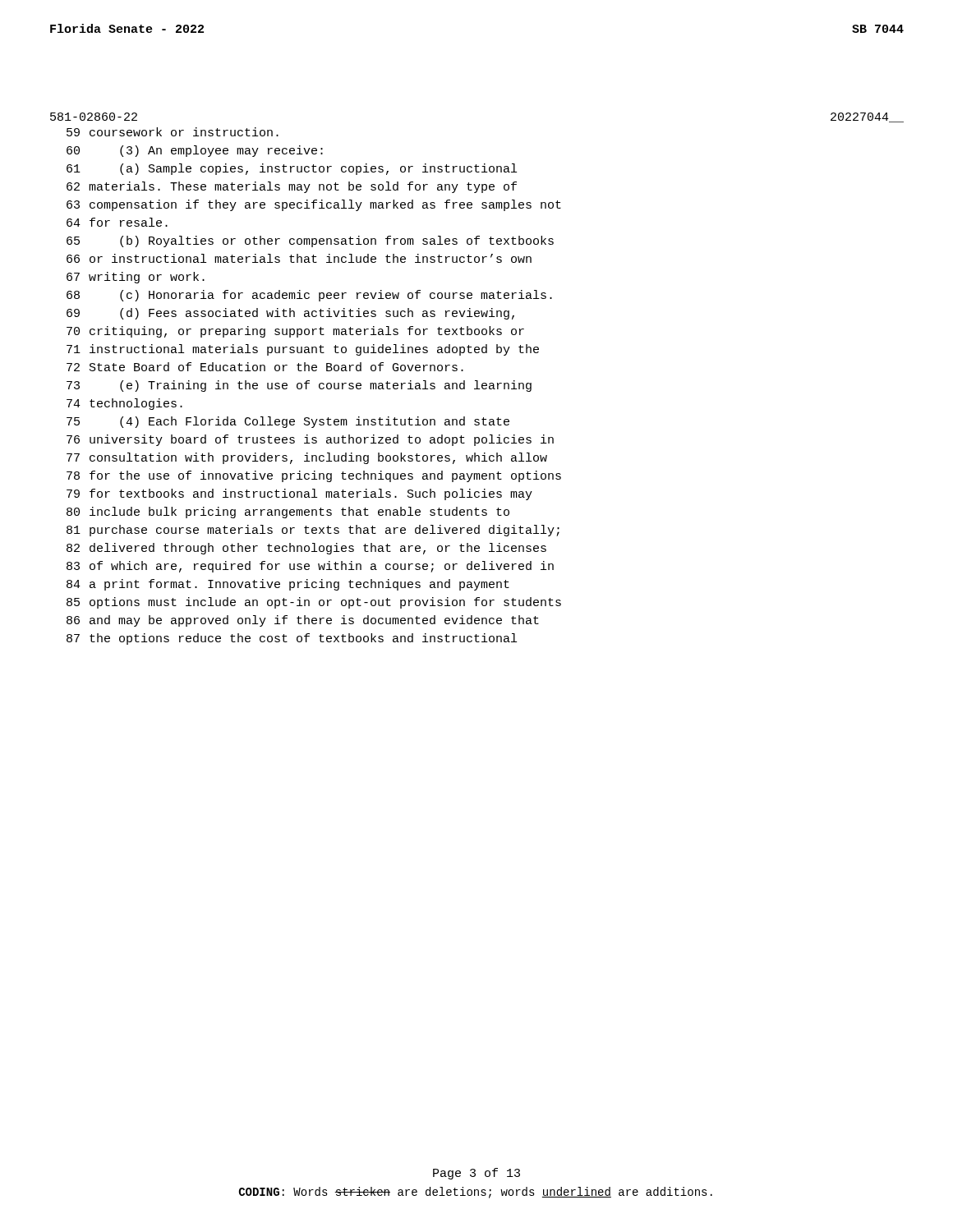Image resolution: width=953 pixels, height=1232 pixels.
Task: Where does it say "67 writing or work."?
Action: [x=136, y=278]
